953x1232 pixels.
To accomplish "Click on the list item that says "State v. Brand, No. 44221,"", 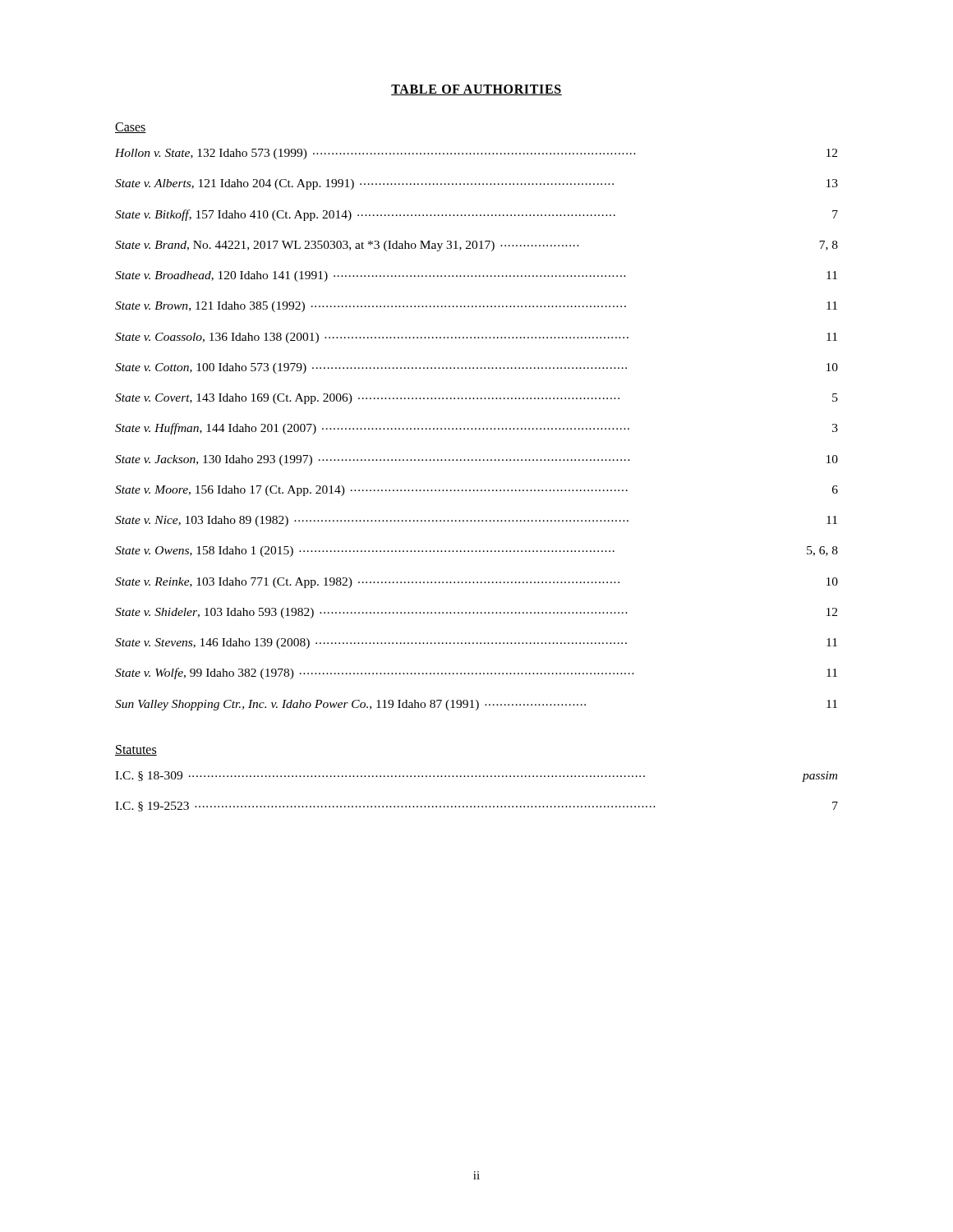I will [476, 244].
